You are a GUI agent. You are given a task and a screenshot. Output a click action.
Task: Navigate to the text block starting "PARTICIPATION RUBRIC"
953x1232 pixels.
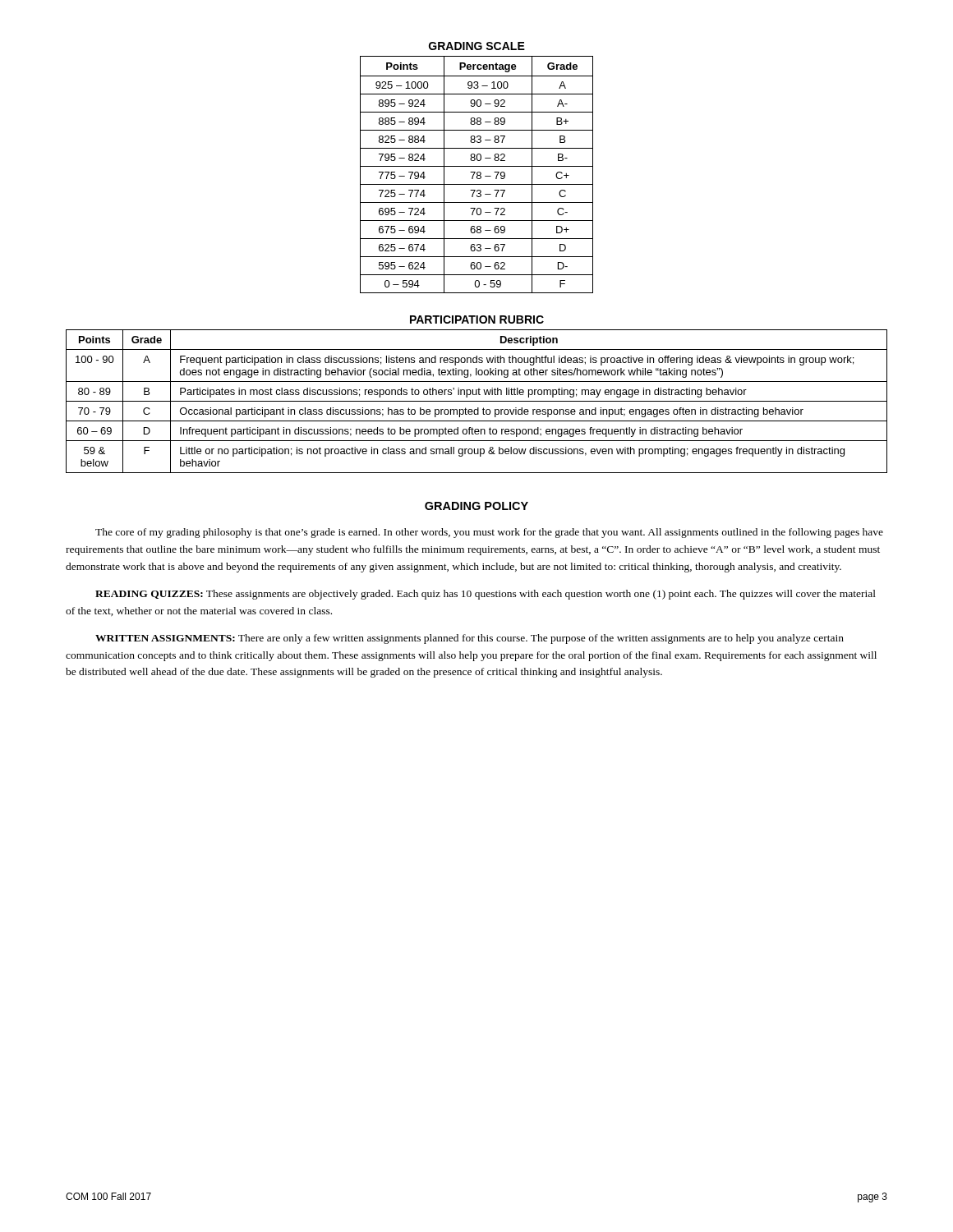pos(476,320)
